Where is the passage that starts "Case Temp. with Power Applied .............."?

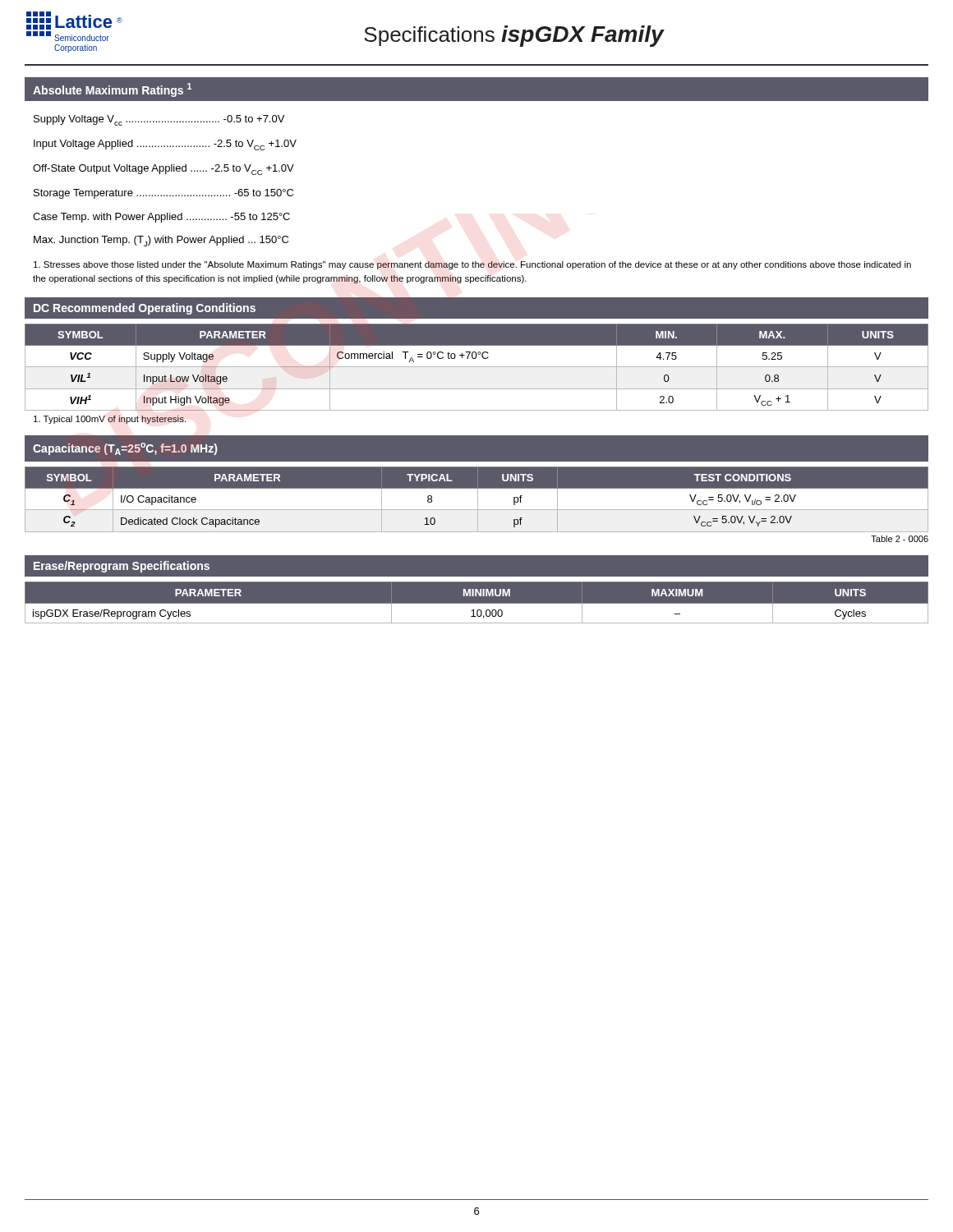tap(161, 218)
